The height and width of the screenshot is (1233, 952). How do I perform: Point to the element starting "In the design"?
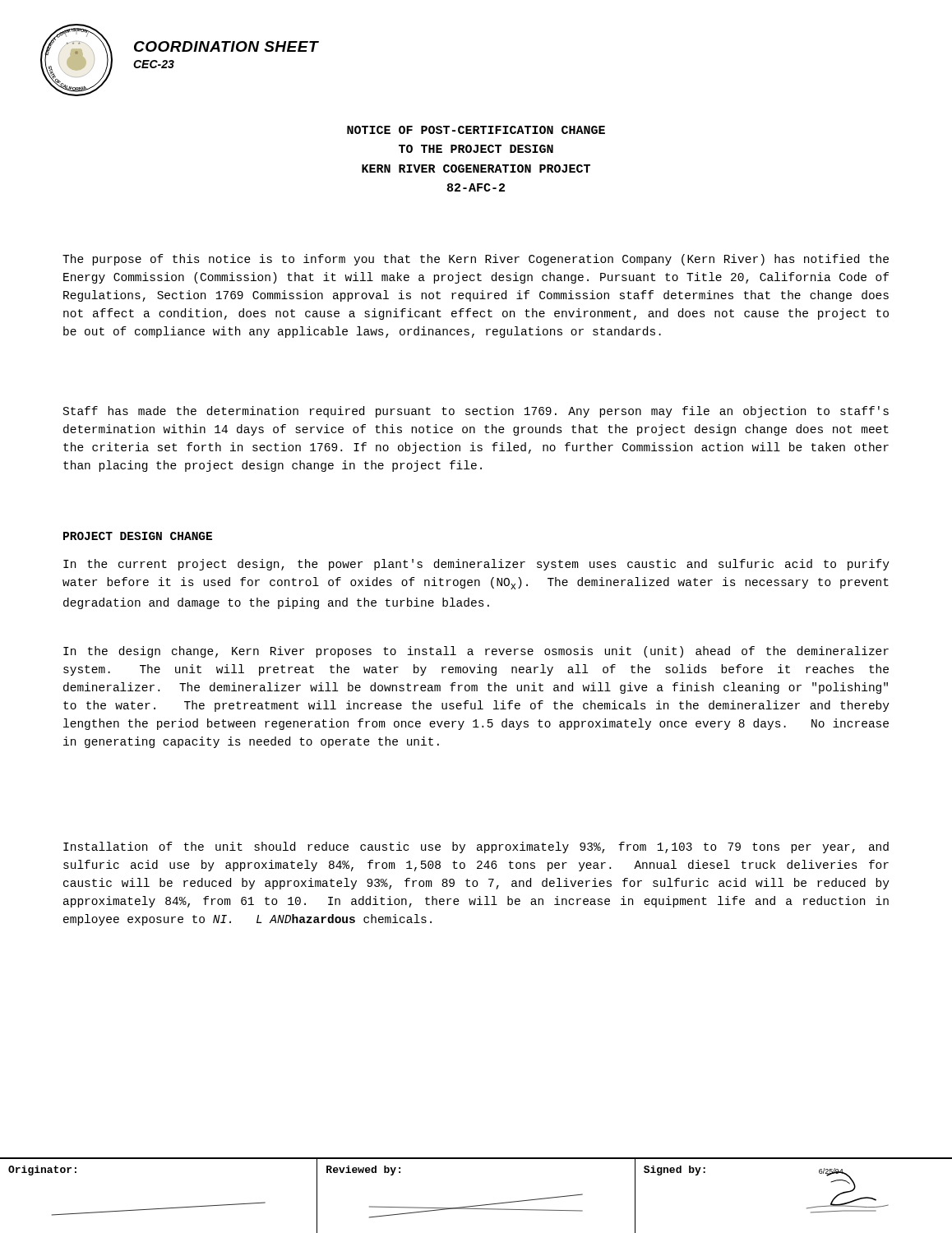pos(476,697)
